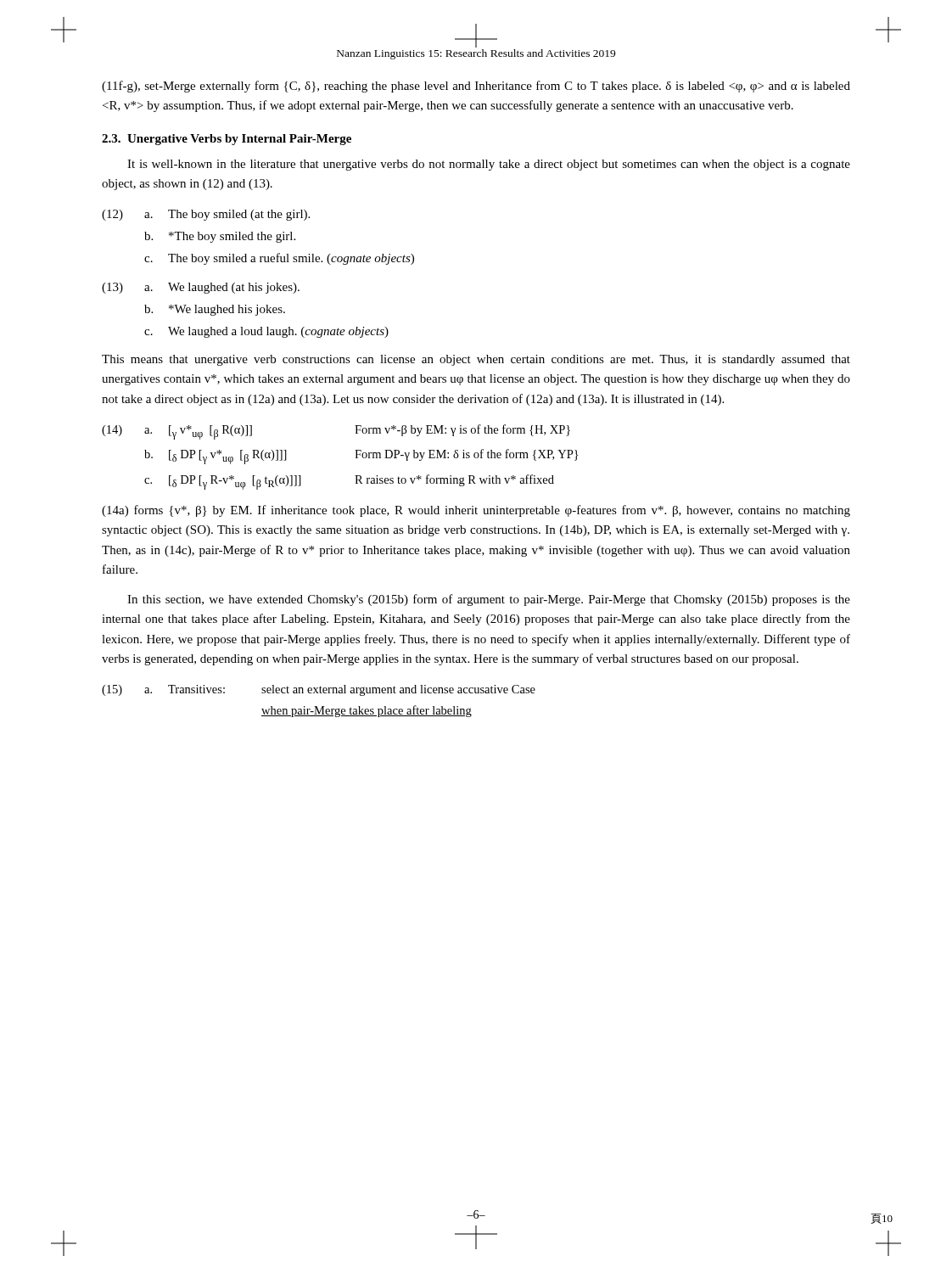Find the block on this page that starts "This means that unergative verb constructions can"
Viewport: 952px width, 1273px height.
pos(476,379)
